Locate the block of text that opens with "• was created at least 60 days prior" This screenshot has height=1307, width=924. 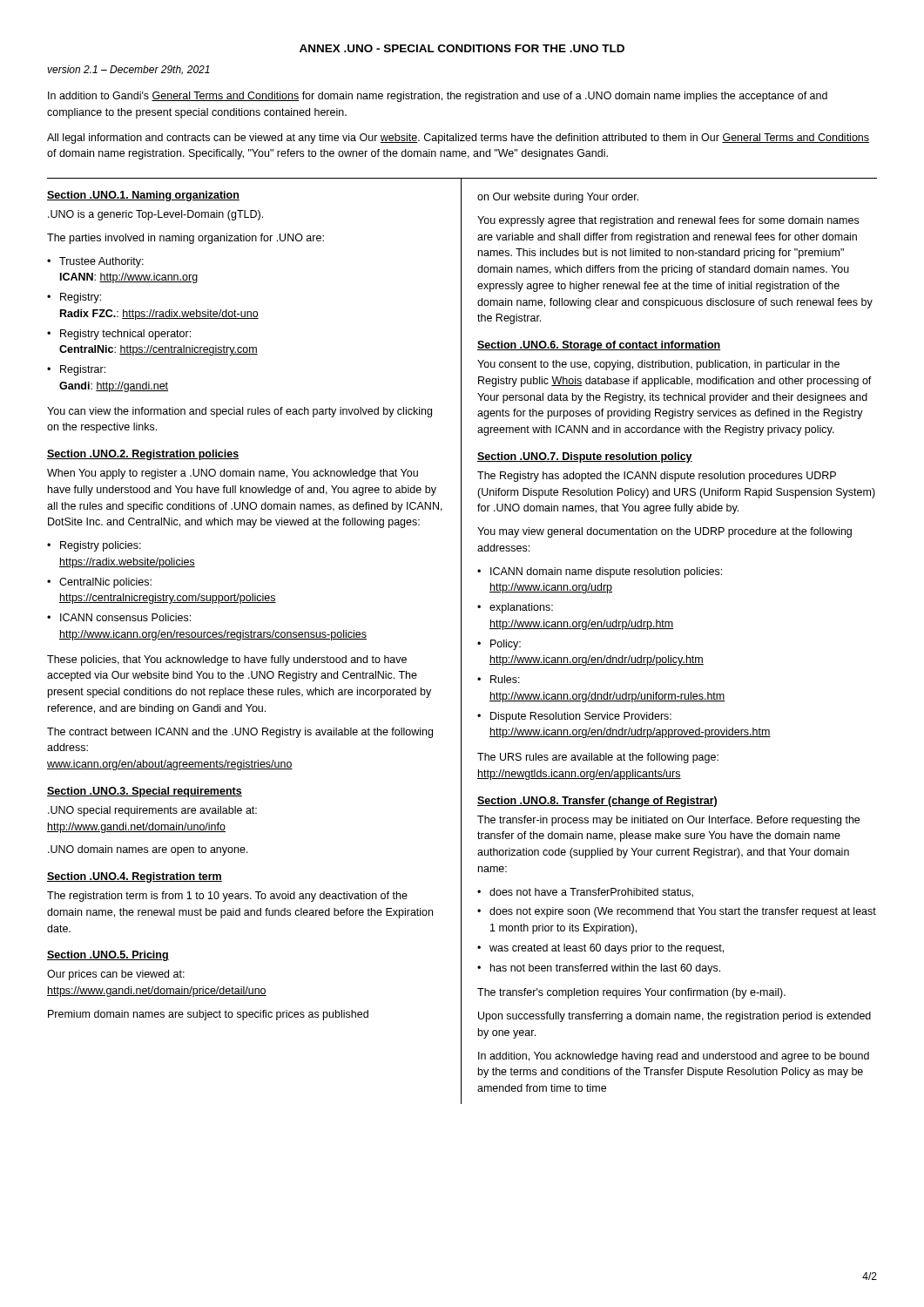(x=677, y=948)
